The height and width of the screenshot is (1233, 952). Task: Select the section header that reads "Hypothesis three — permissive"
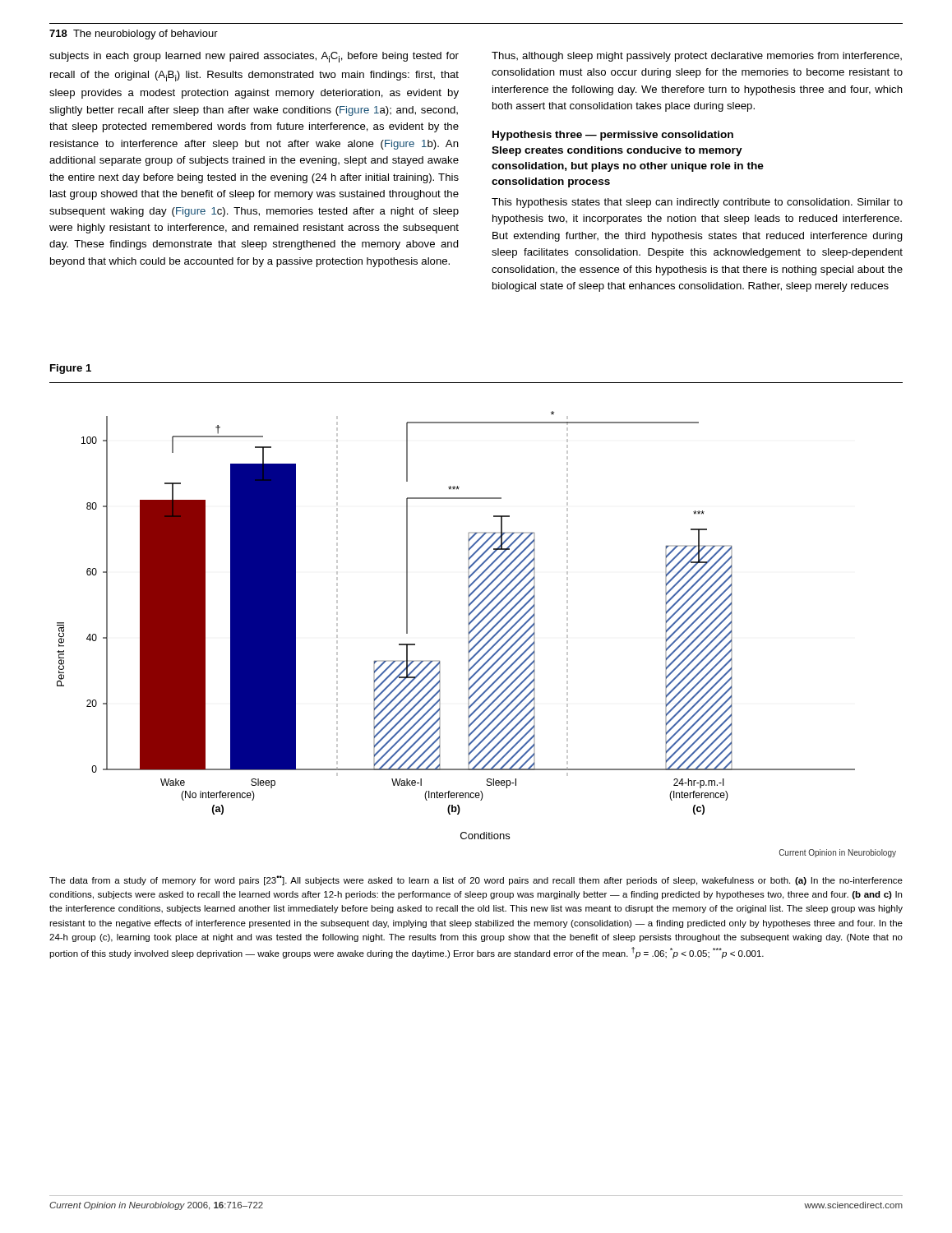tap(628, 158)
